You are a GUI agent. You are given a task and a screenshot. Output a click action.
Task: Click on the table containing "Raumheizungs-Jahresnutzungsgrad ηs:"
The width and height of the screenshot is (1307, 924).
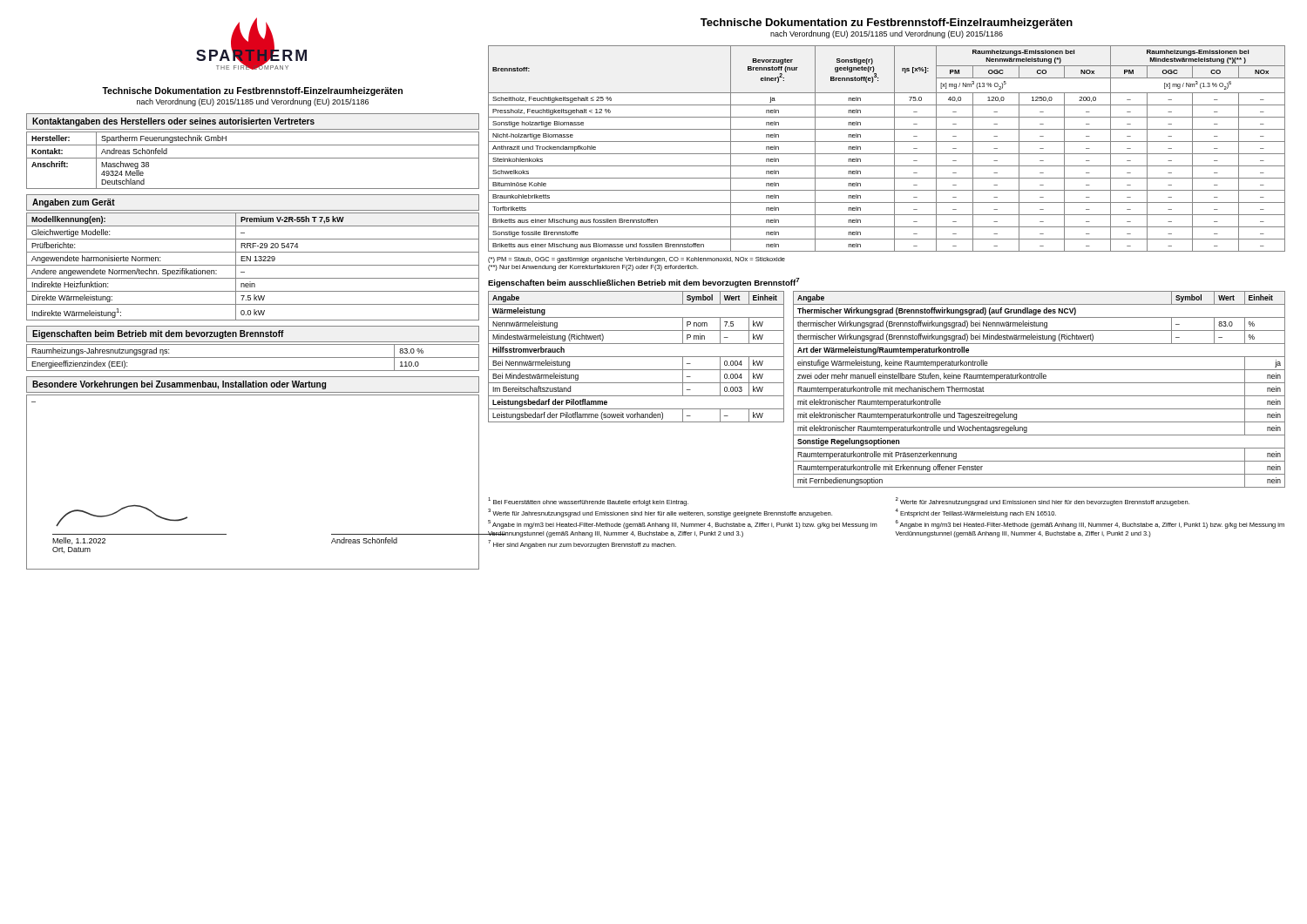coord(253,357)
